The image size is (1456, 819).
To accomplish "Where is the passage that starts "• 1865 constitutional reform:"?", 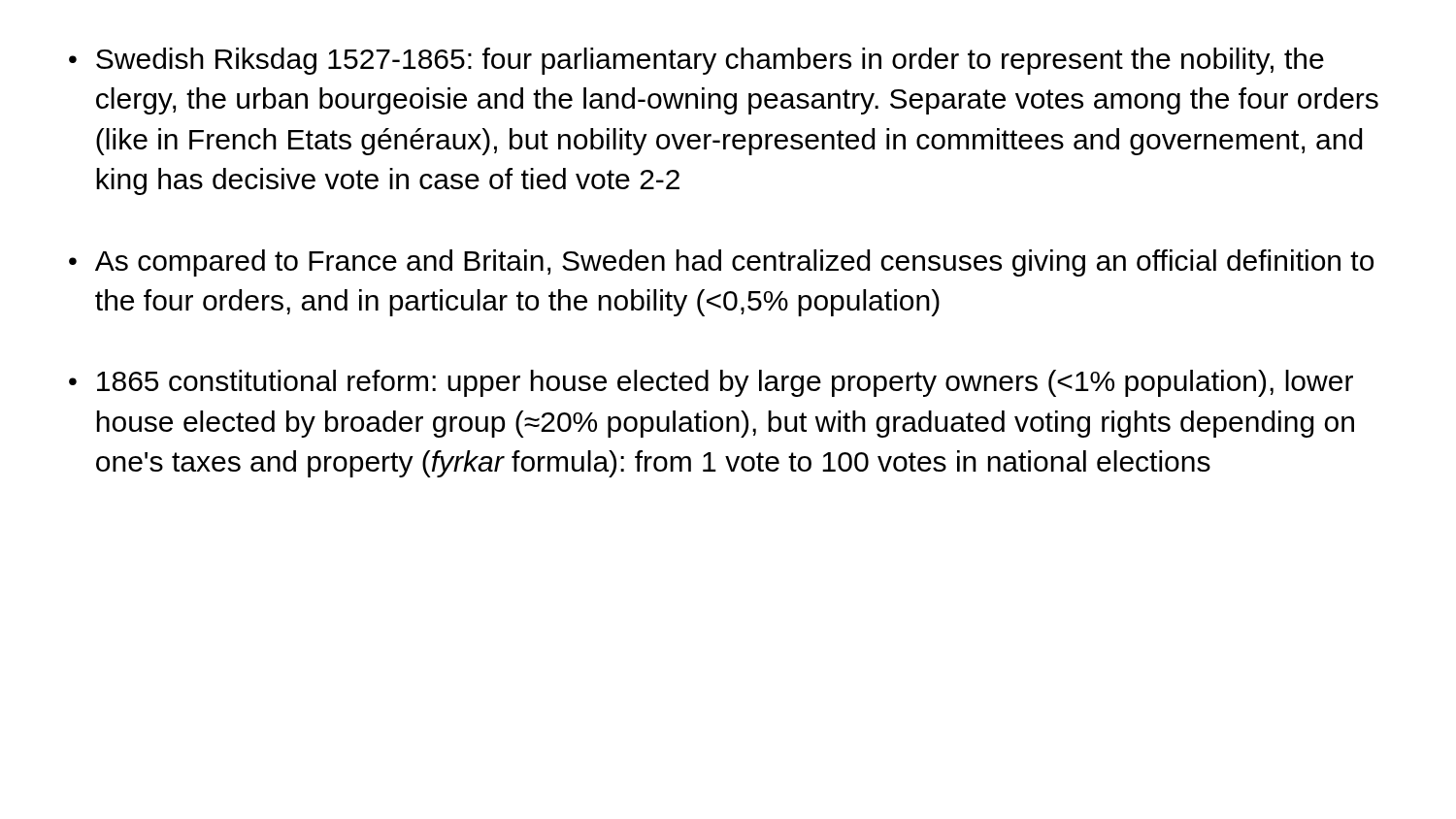I will tap(728, 422).
